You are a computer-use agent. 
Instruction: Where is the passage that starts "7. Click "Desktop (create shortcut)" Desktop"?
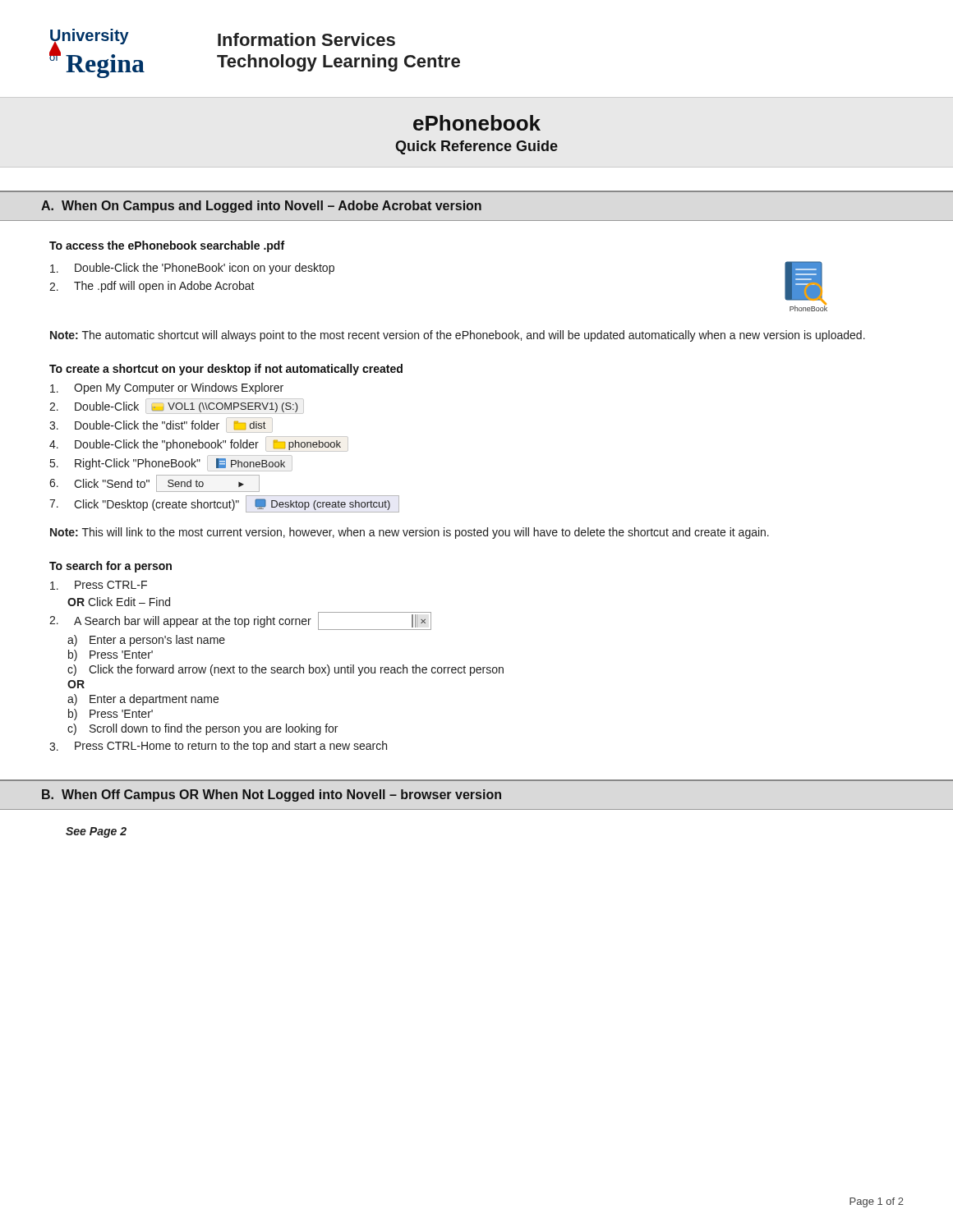(224, 504)
